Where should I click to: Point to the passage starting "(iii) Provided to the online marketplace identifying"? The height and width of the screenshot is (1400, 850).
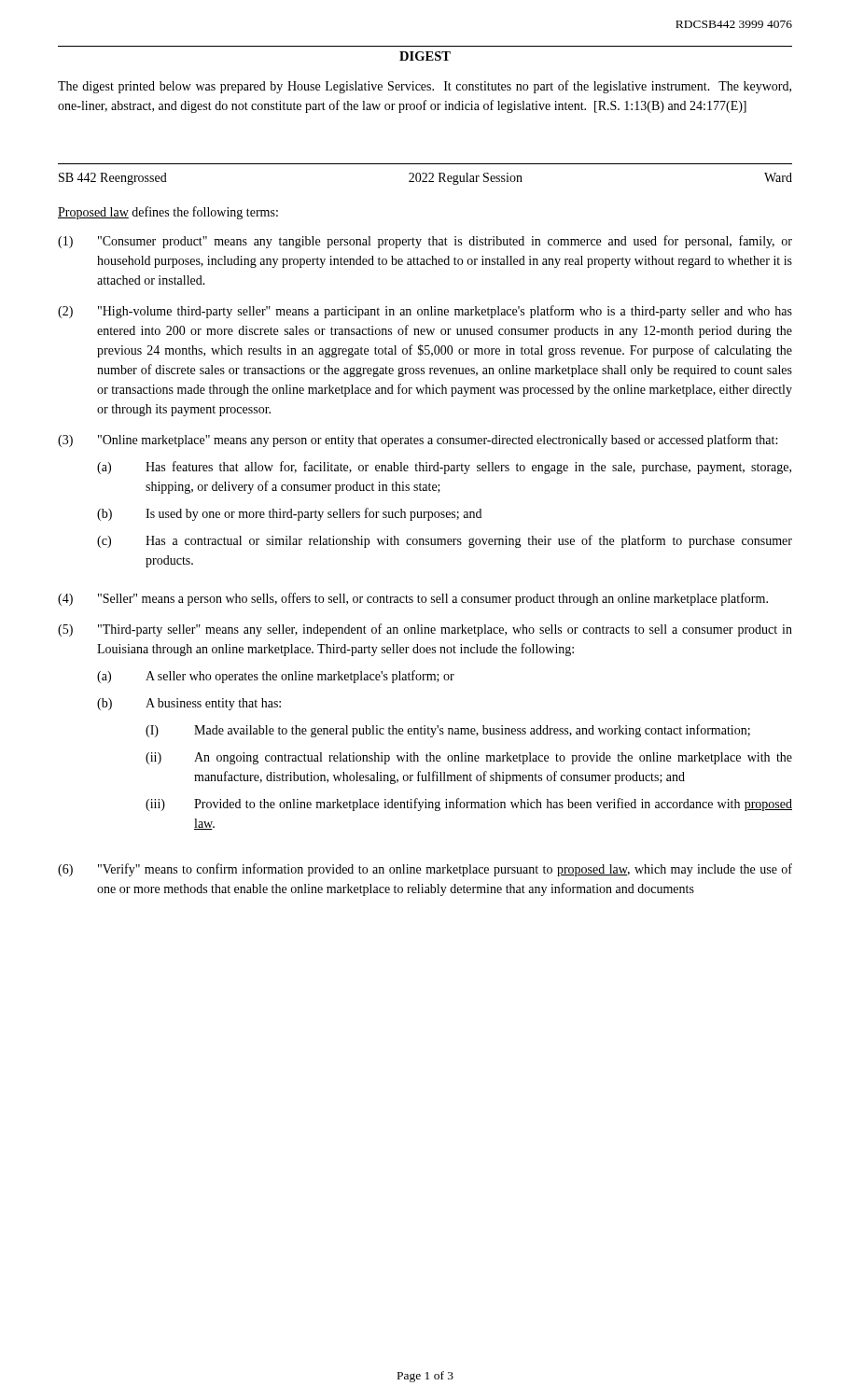pyautogui.click(x=469, y=814)
